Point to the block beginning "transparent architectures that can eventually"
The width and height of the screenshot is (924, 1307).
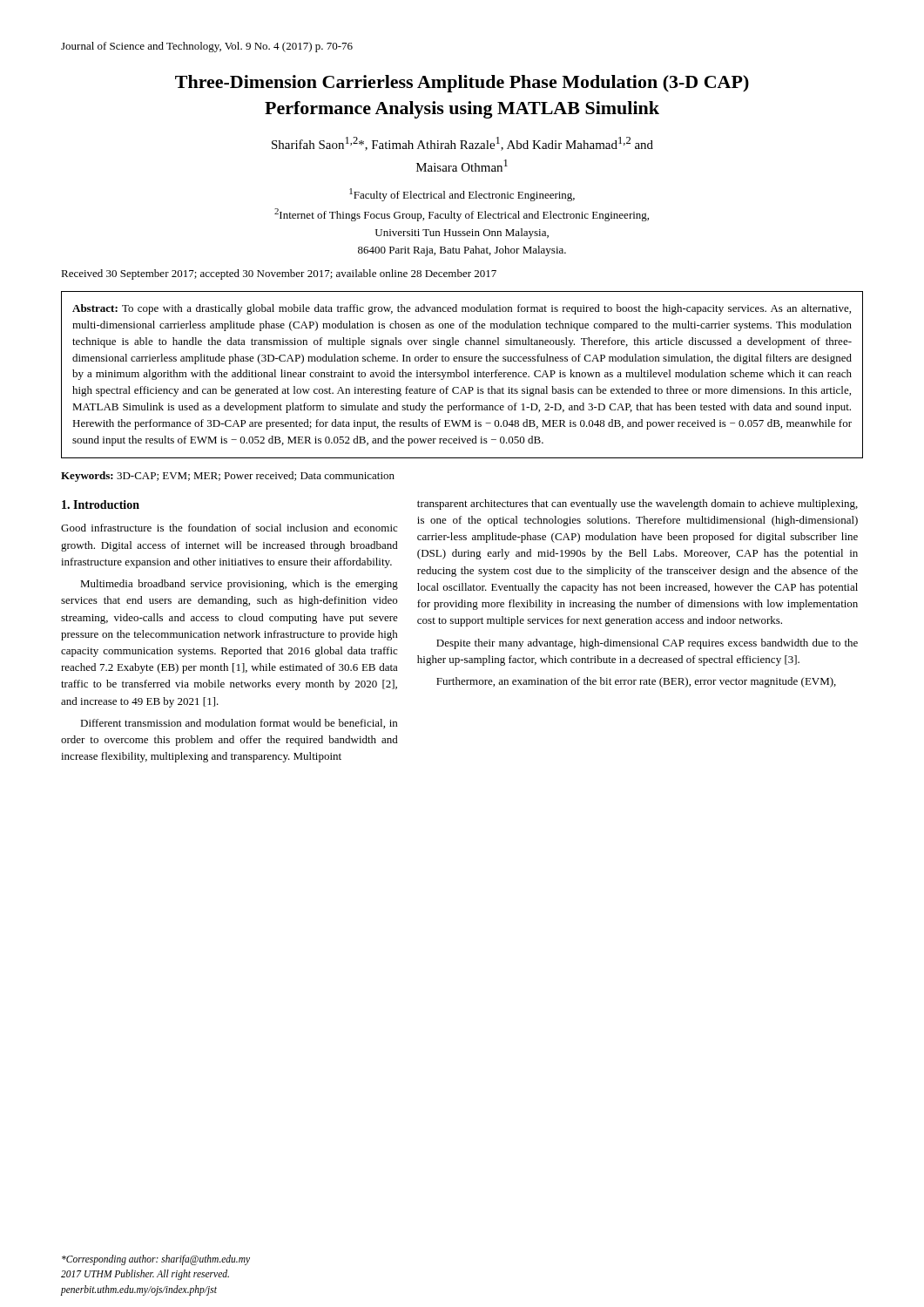tap(638, 592)
